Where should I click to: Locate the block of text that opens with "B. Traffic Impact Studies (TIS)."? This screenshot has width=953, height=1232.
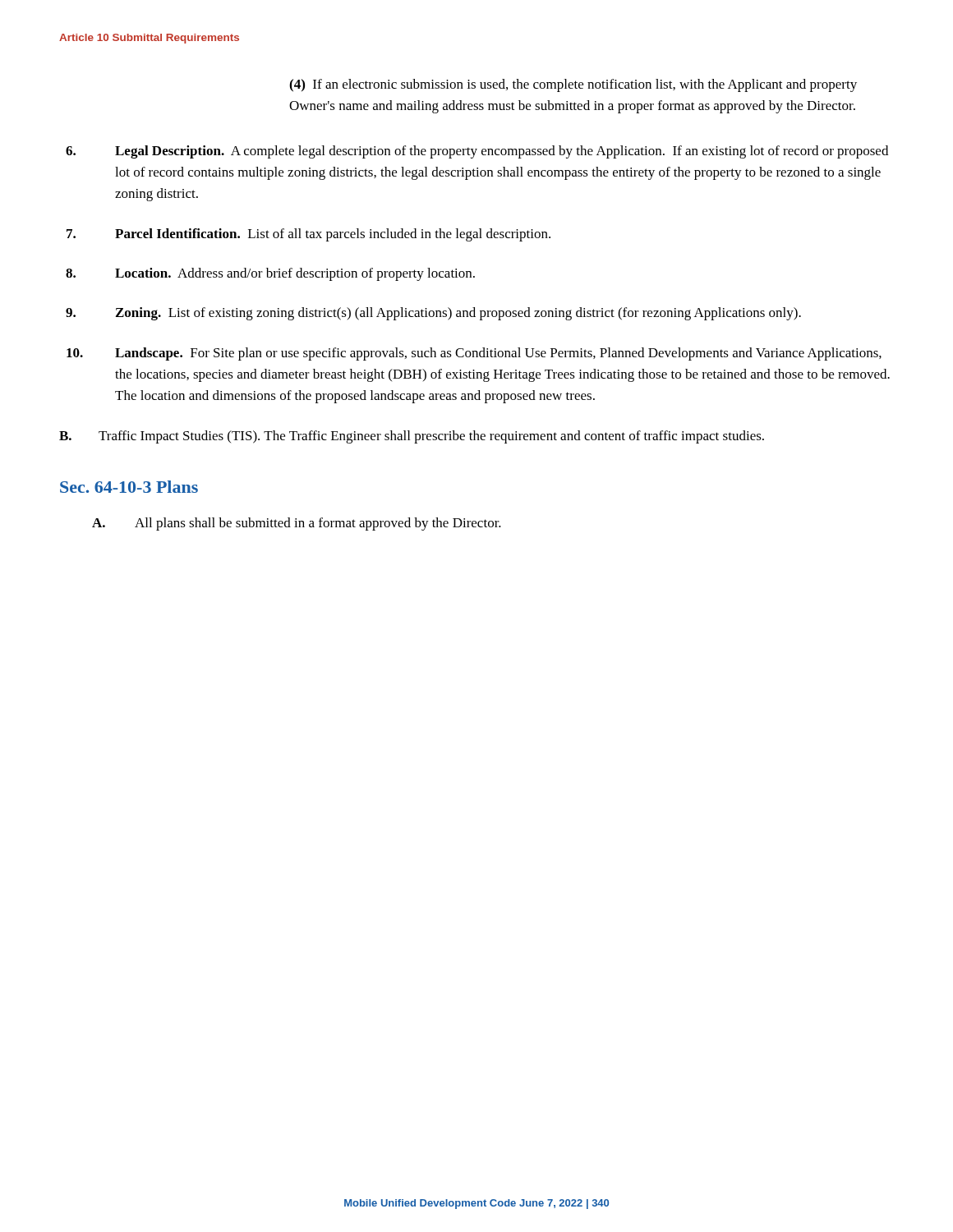(x=476, y=436)
